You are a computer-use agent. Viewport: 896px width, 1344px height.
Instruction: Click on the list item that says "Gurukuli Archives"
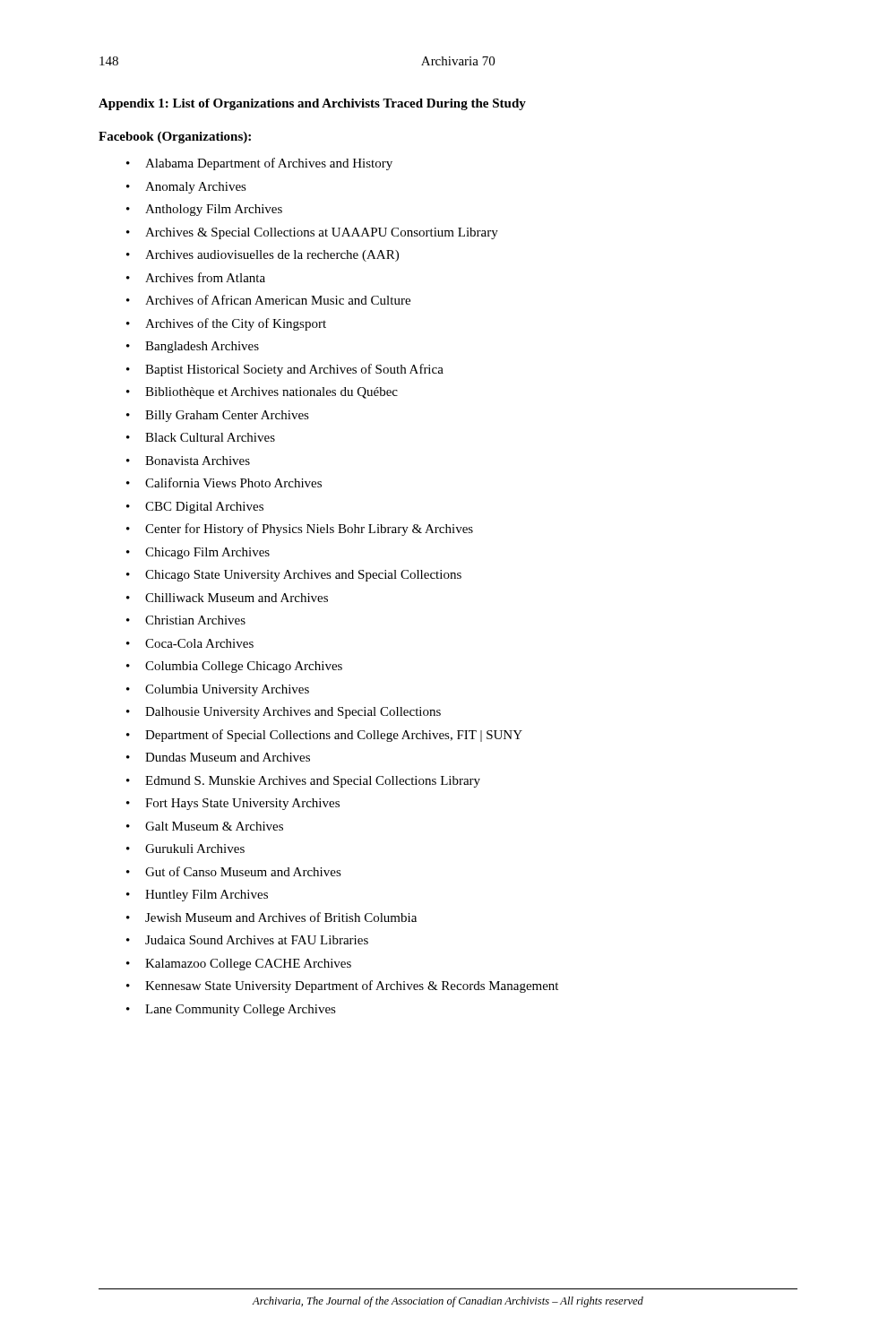[x=195, y=849]
